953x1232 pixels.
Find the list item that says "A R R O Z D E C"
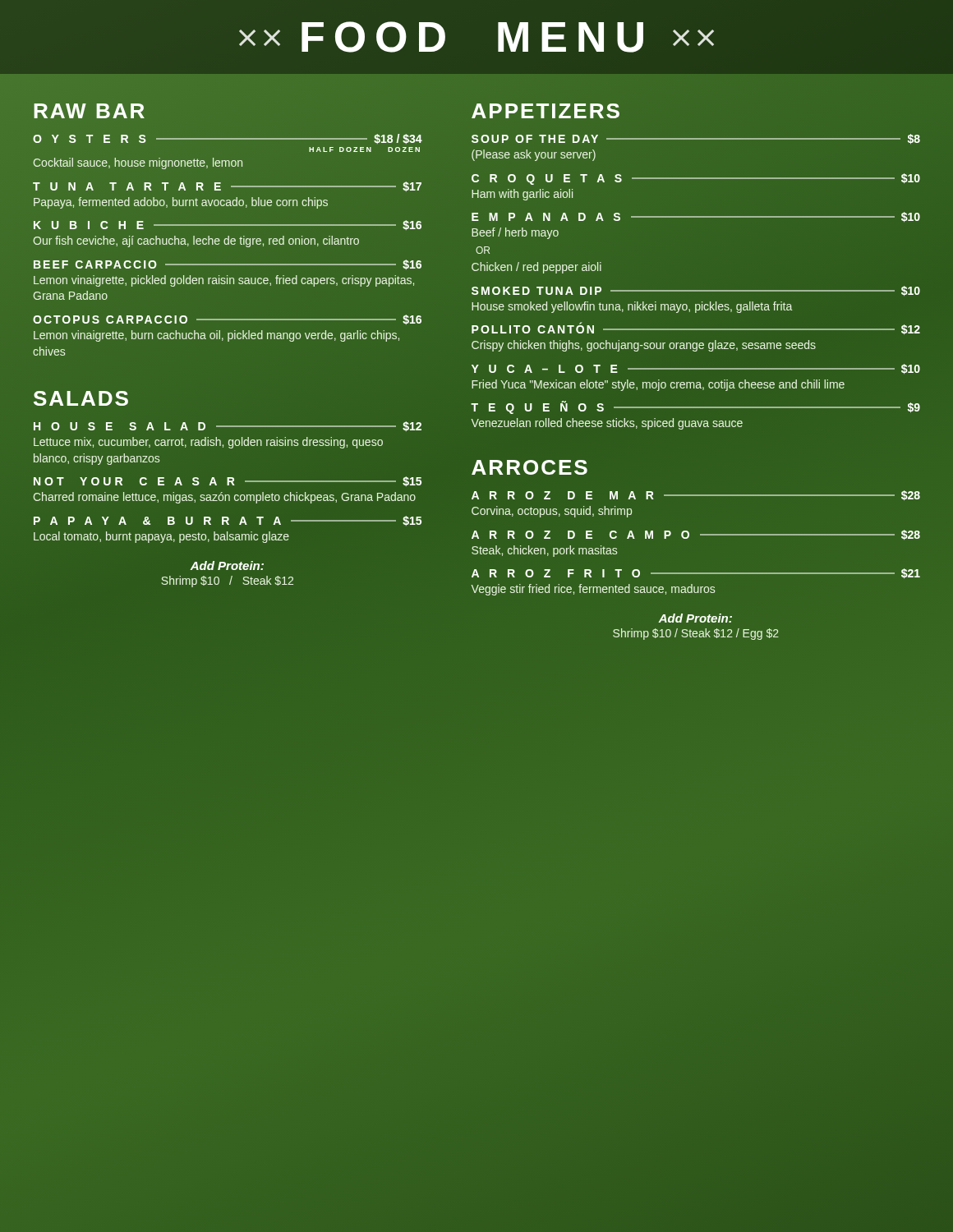696,543
